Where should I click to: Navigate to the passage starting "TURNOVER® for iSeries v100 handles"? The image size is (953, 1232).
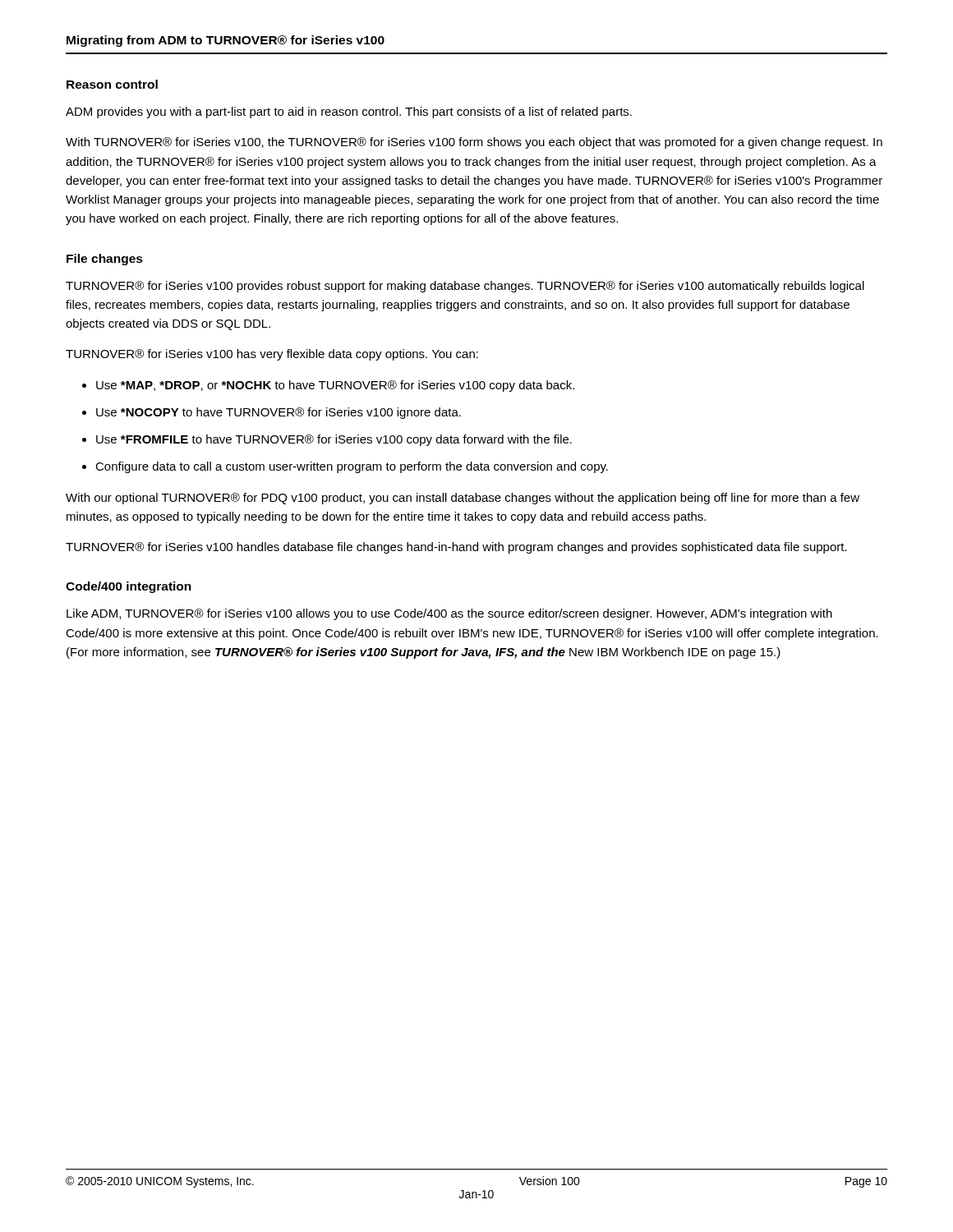coord(457,547)
